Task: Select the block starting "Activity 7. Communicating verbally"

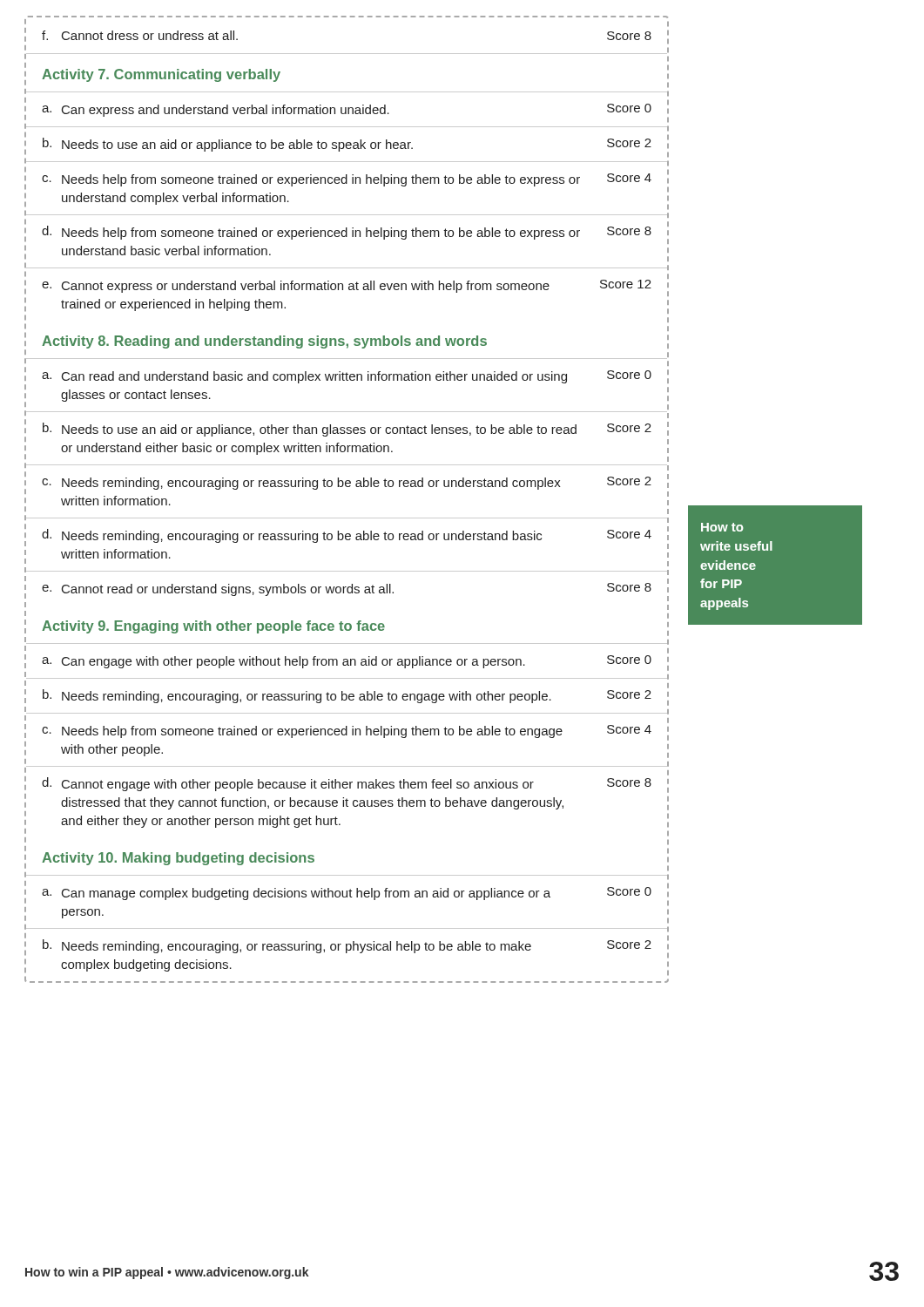Action: click(161, 74)
